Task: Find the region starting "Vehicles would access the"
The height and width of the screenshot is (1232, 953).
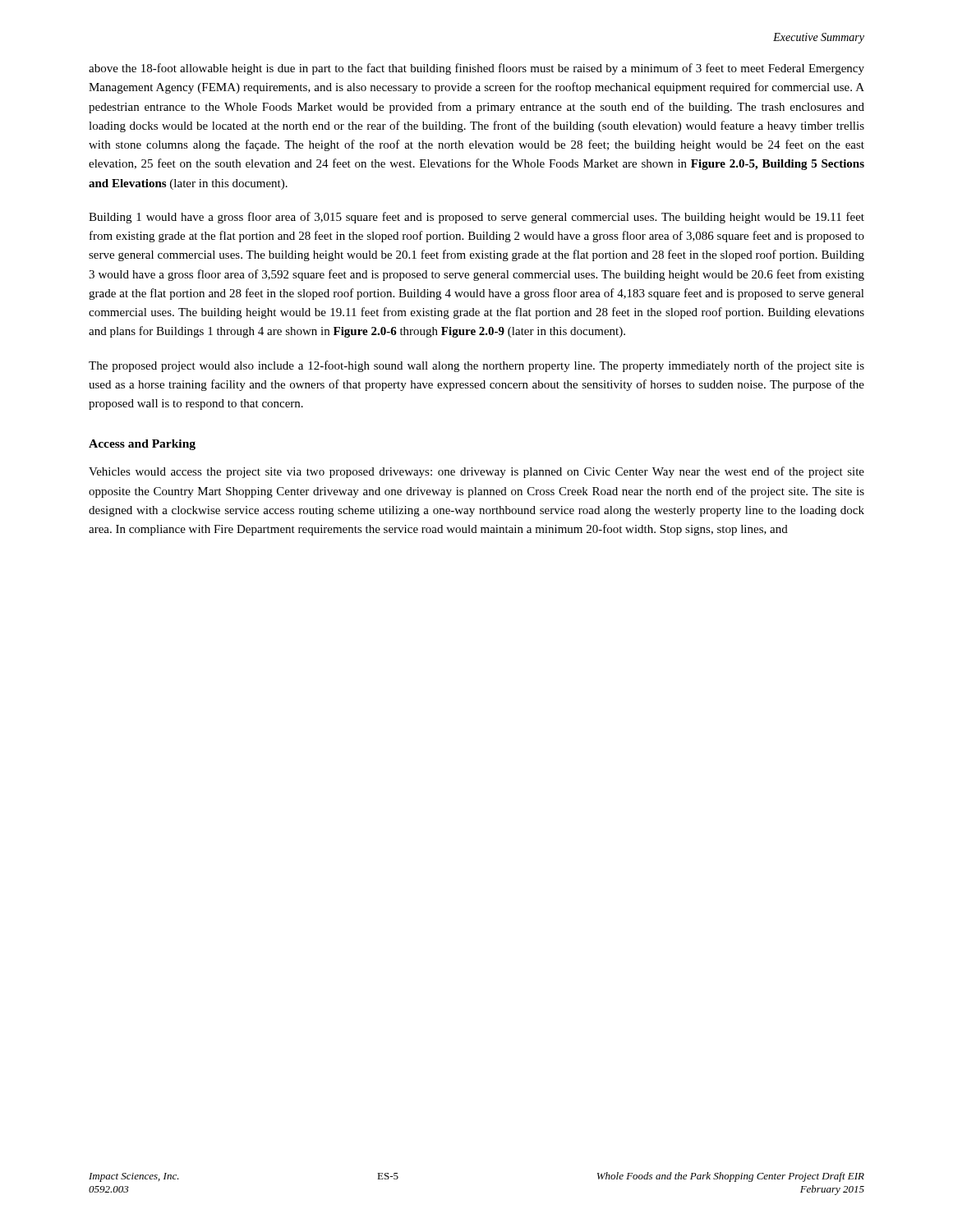Action: point(476,500)
